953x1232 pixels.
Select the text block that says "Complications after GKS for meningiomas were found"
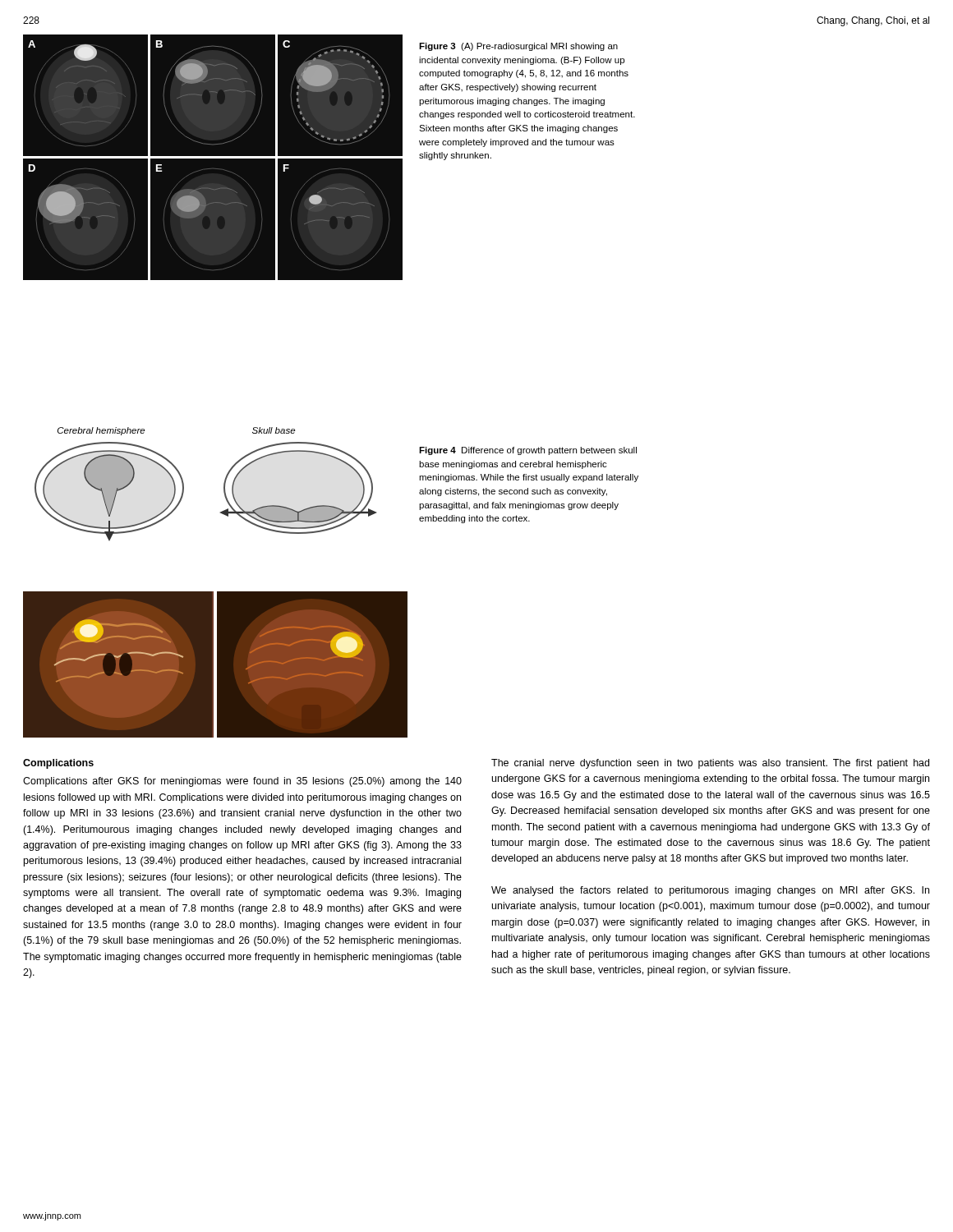click(242, 877)
